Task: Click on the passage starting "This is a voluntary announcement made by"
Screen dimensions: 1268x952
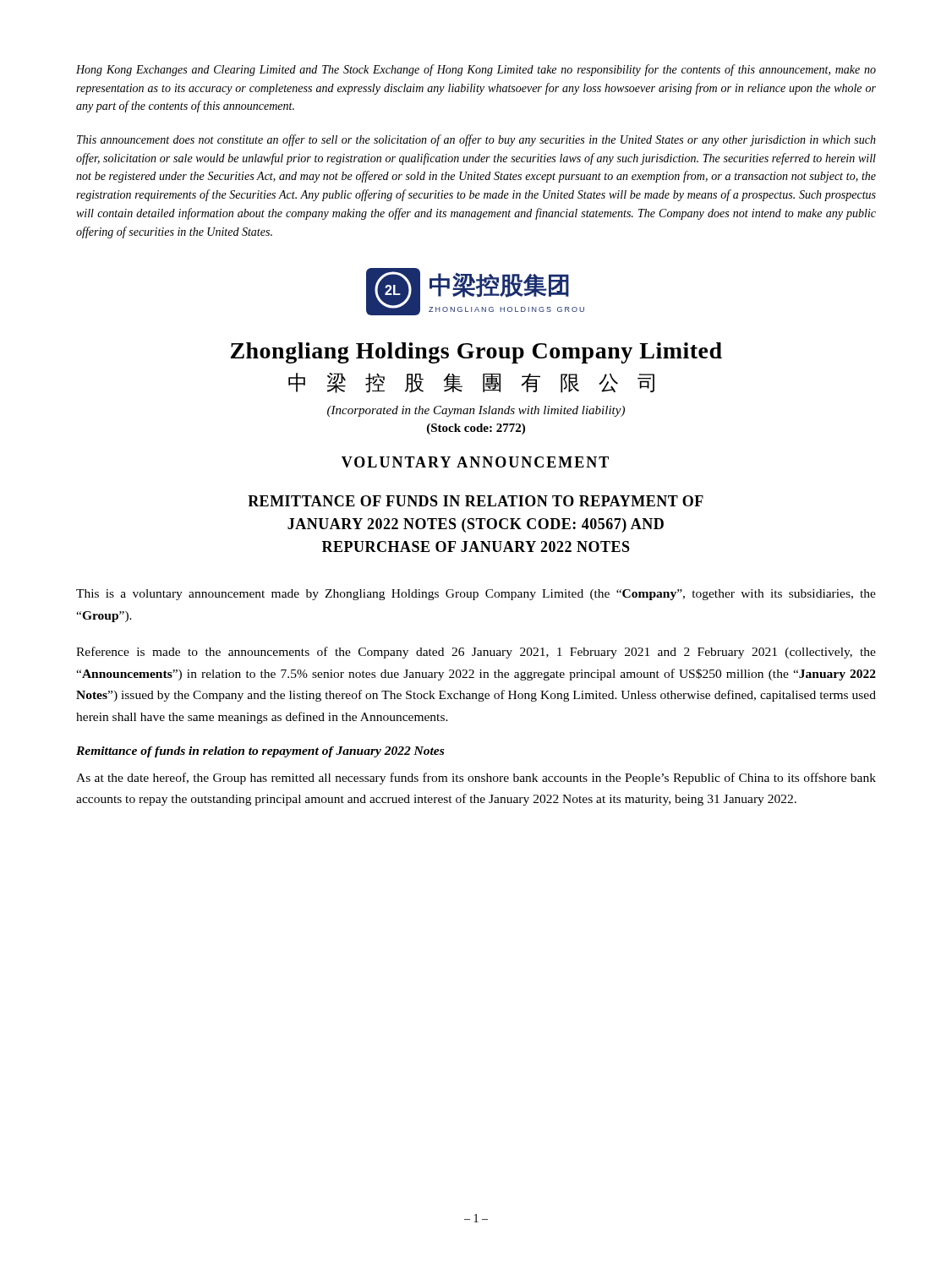Action: click(476, 604)
